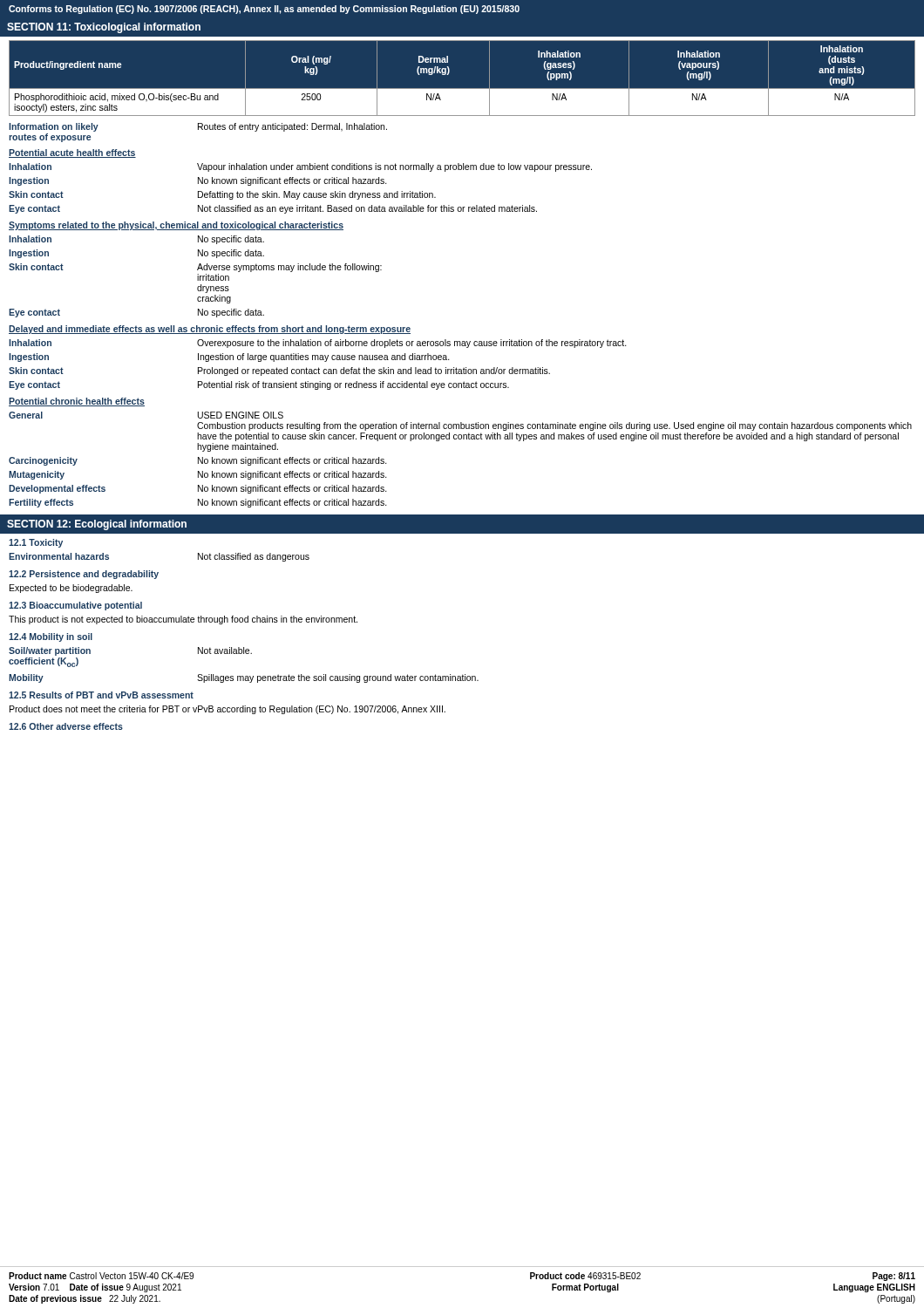
Task: Find the text block with the text "Inhalation Vapour inhalation under ambient conditions is not"
Action: coord(462,167)
